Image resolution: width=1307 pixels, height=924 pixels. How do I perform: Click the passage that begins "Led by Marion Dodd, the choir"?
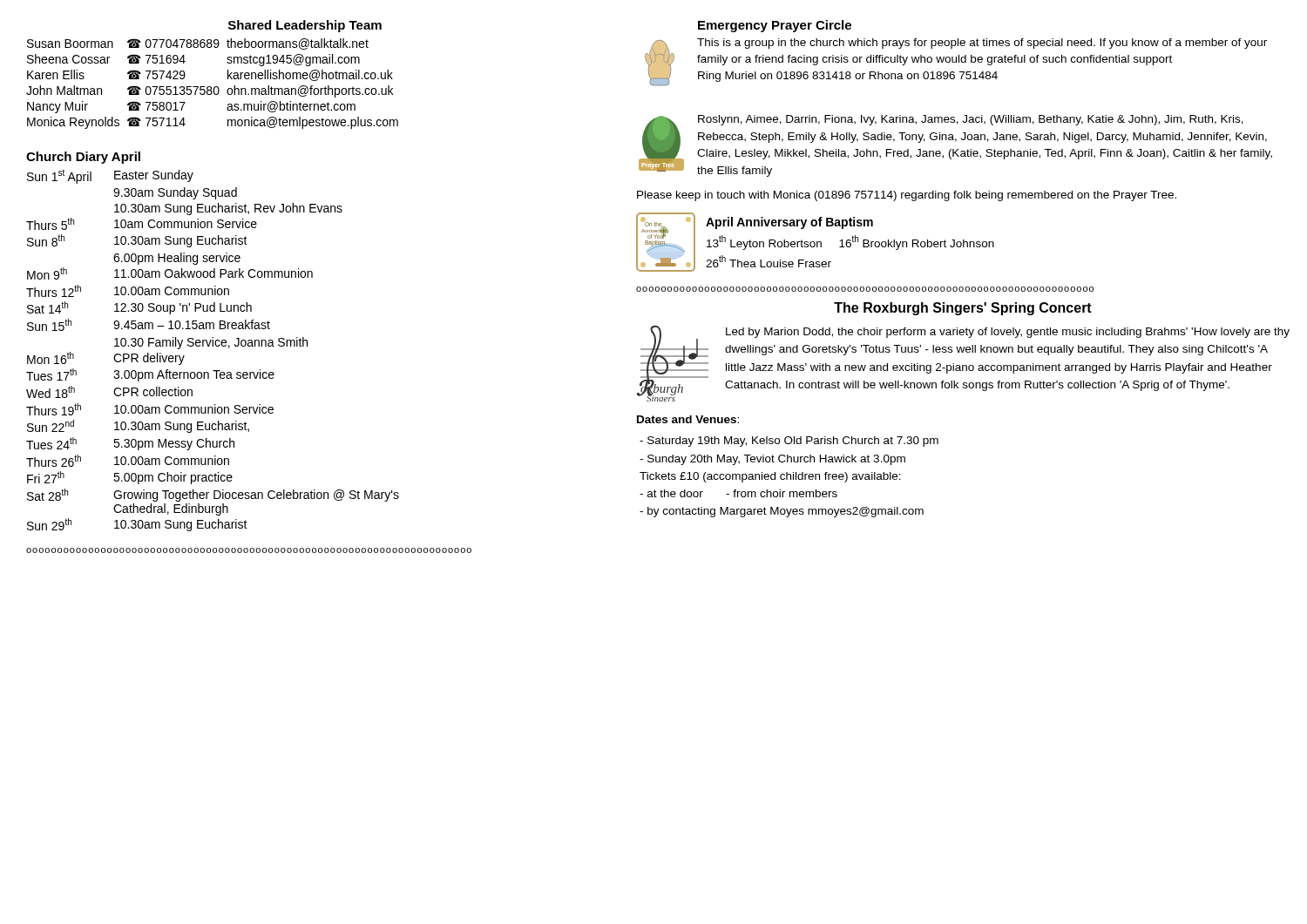[1007, 358]
